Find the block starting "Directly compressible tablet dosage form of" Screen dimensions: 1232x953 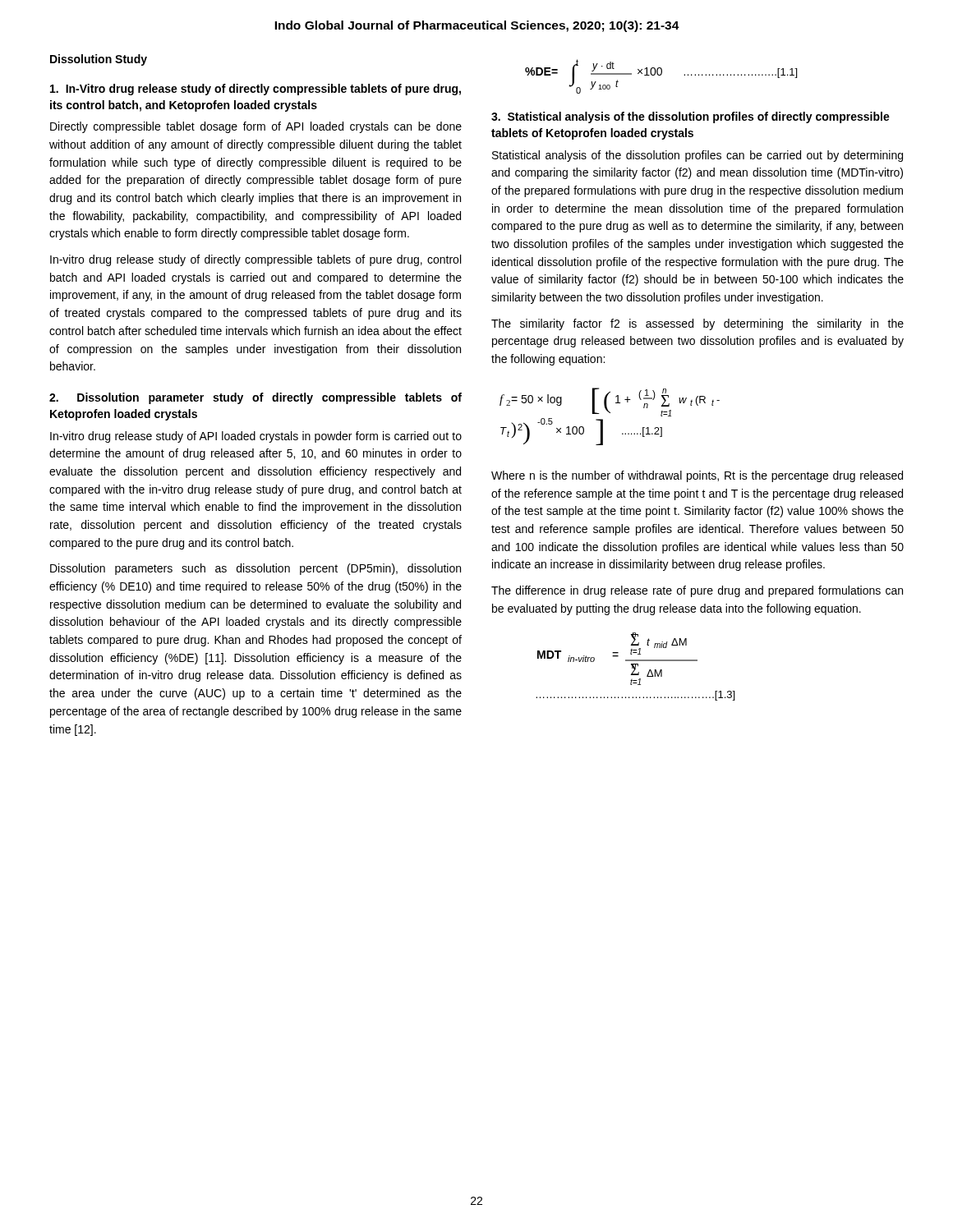255,180
